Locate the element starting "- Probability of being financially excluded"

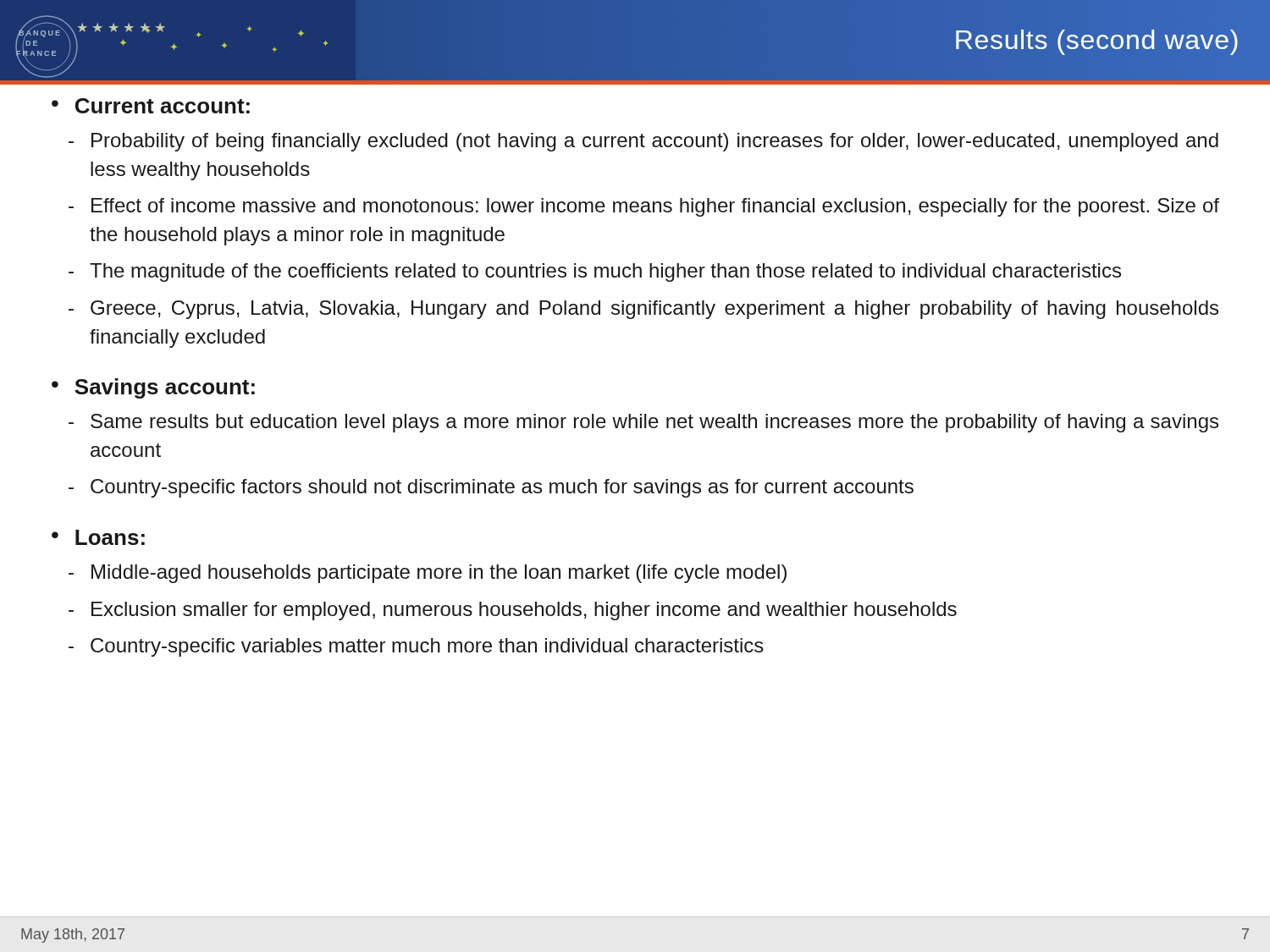pyautogui.click(x=643, y=155)
